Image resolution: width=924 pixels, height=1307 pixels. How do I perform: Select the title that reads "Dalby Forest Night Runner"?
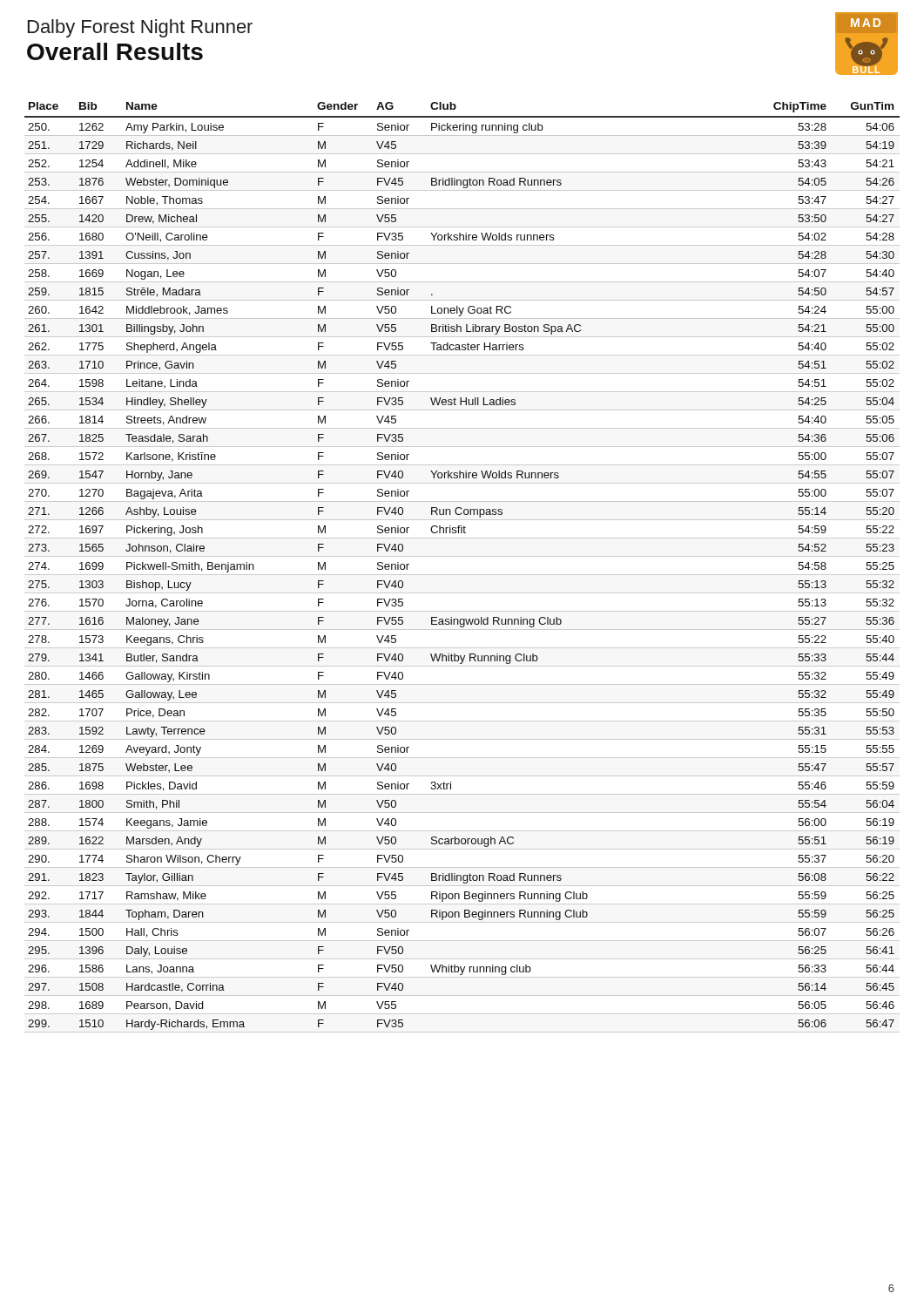point(140,27)
